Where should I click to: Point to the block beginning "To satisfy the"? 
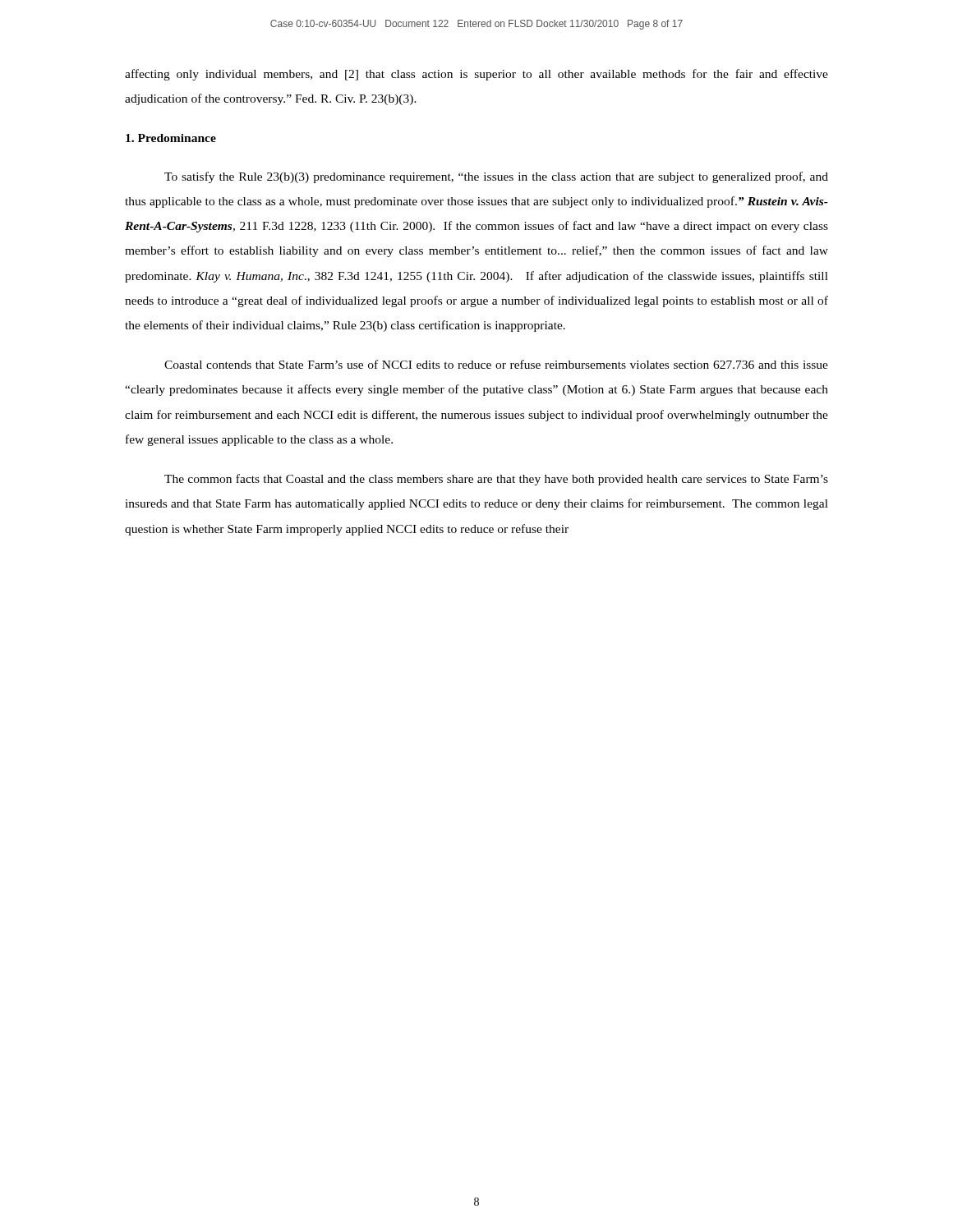click(476, 250)
